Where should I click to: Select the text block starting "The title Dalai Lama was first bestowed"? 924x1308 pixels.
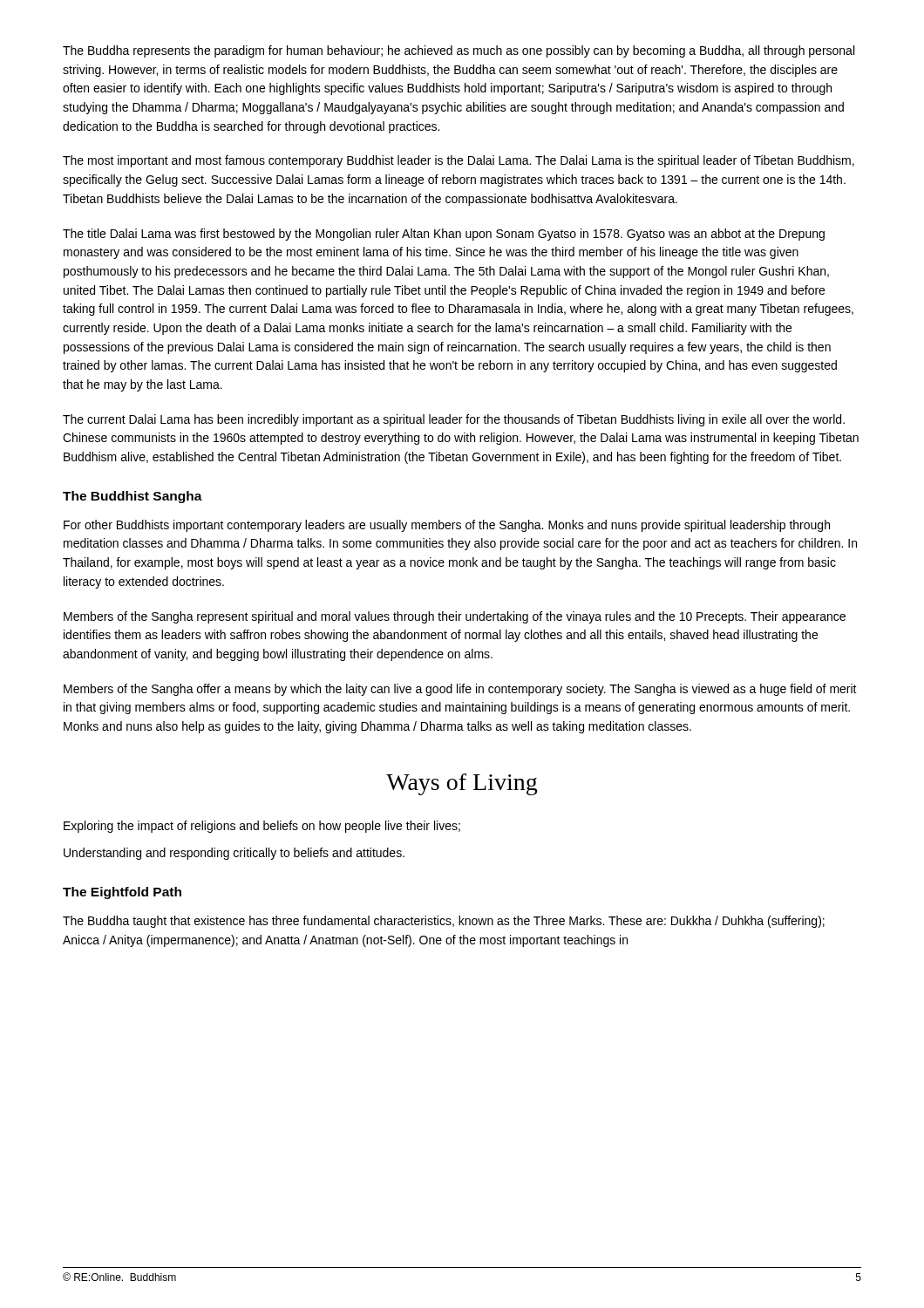tap(458, 309)
